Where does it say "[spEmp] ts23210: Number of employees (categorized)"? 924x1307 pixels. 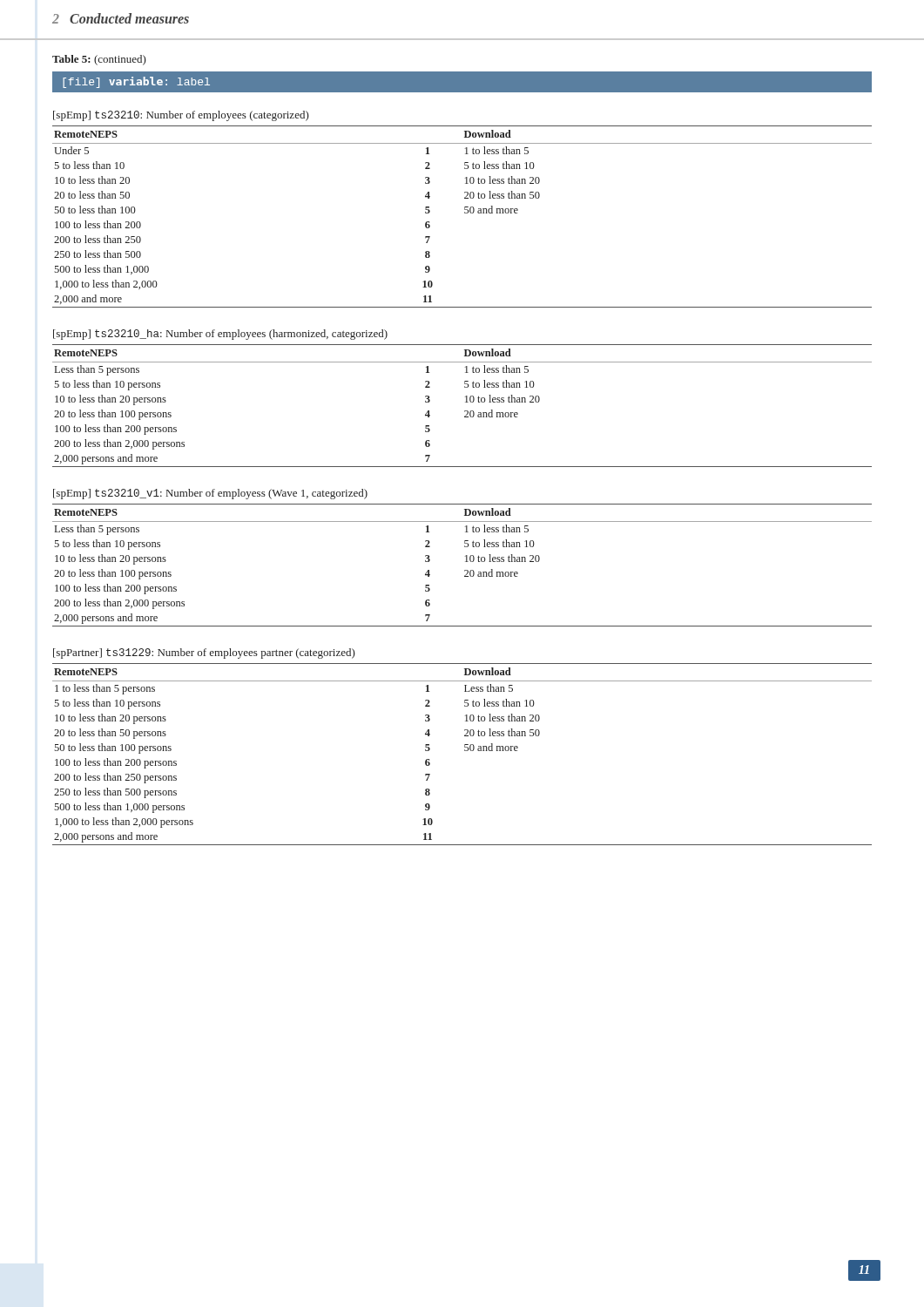tap(181, 115)
